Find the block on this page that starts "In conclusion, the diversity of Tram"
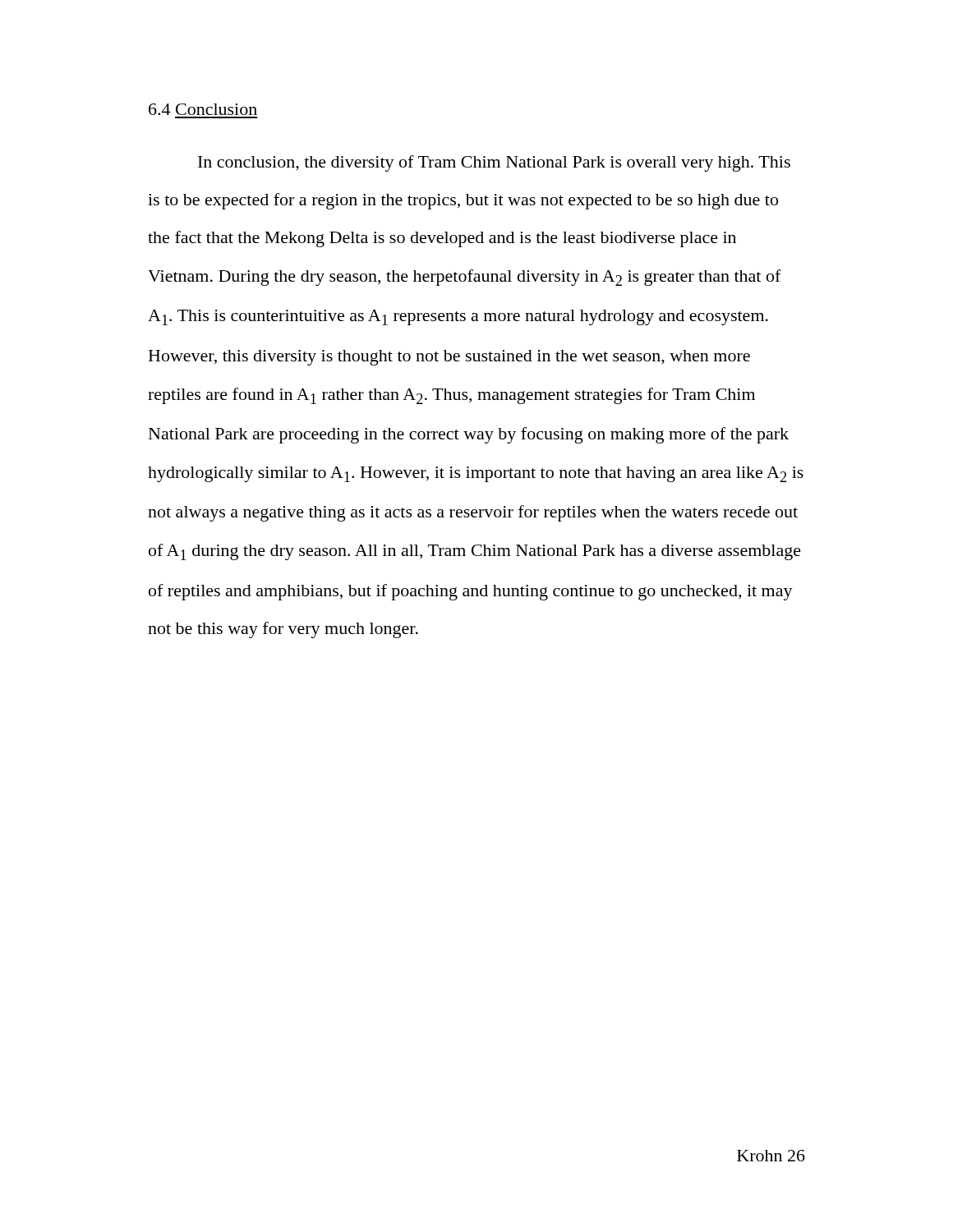The image size is (953, 1232). [x=476, y=395]
